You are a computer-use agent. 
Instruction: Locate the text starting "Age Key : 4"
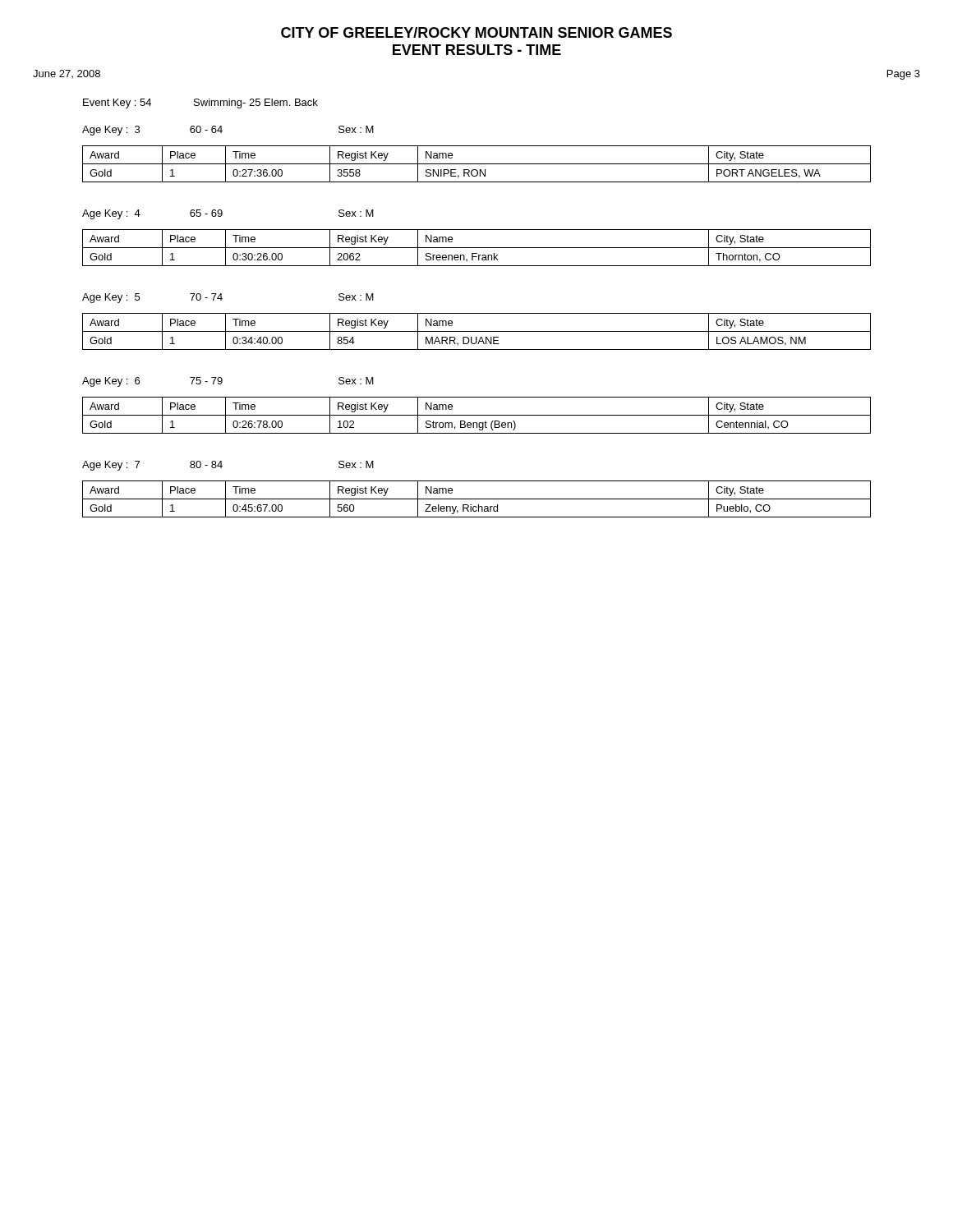(228, 213)
